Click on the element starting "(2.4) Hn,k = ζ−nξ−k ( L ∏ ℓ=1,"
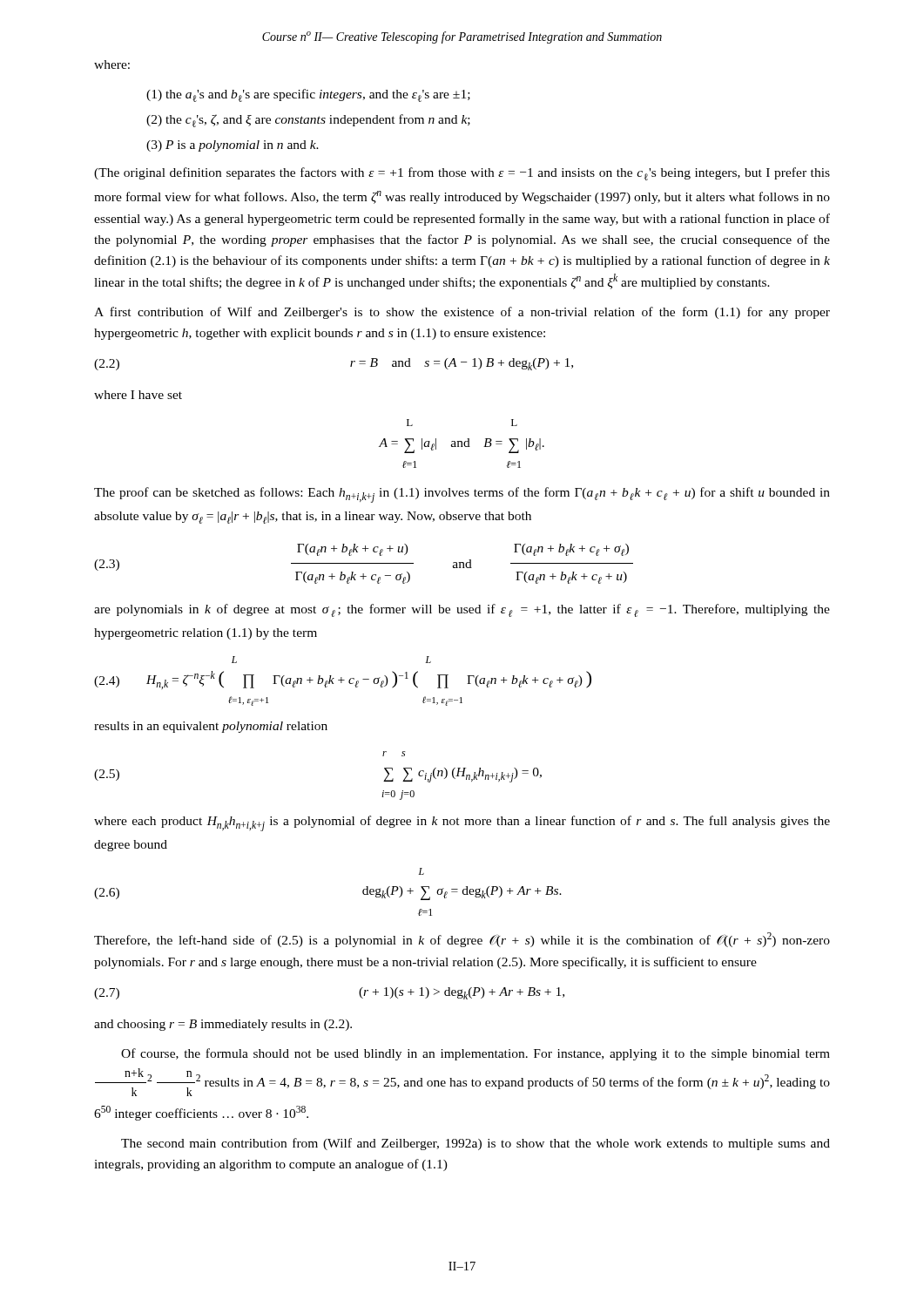924x1307 pixels. click(462, 681)
